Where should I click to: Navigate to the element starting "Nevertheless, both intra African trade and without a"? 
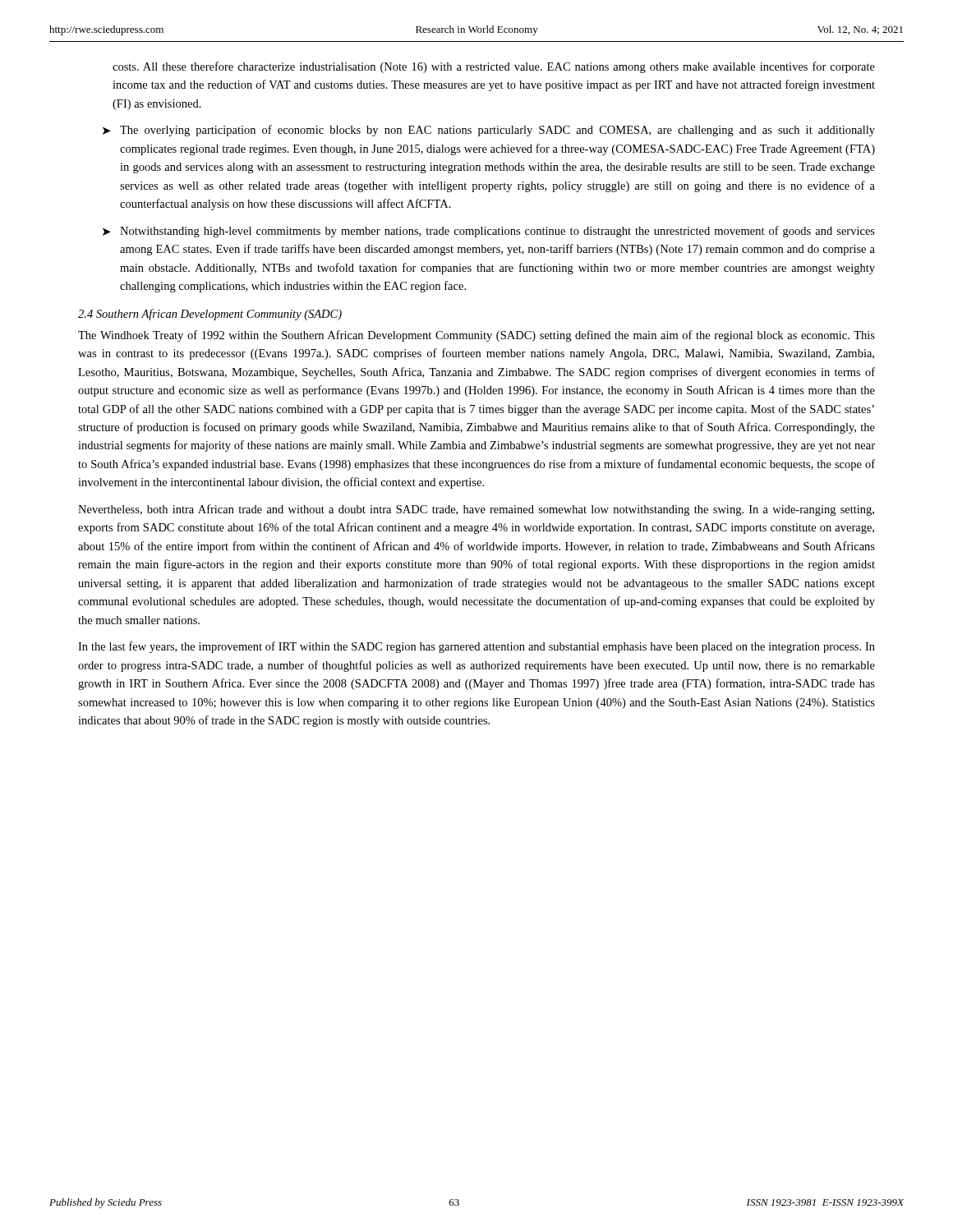pyautogui.click(x=476, y=564)
